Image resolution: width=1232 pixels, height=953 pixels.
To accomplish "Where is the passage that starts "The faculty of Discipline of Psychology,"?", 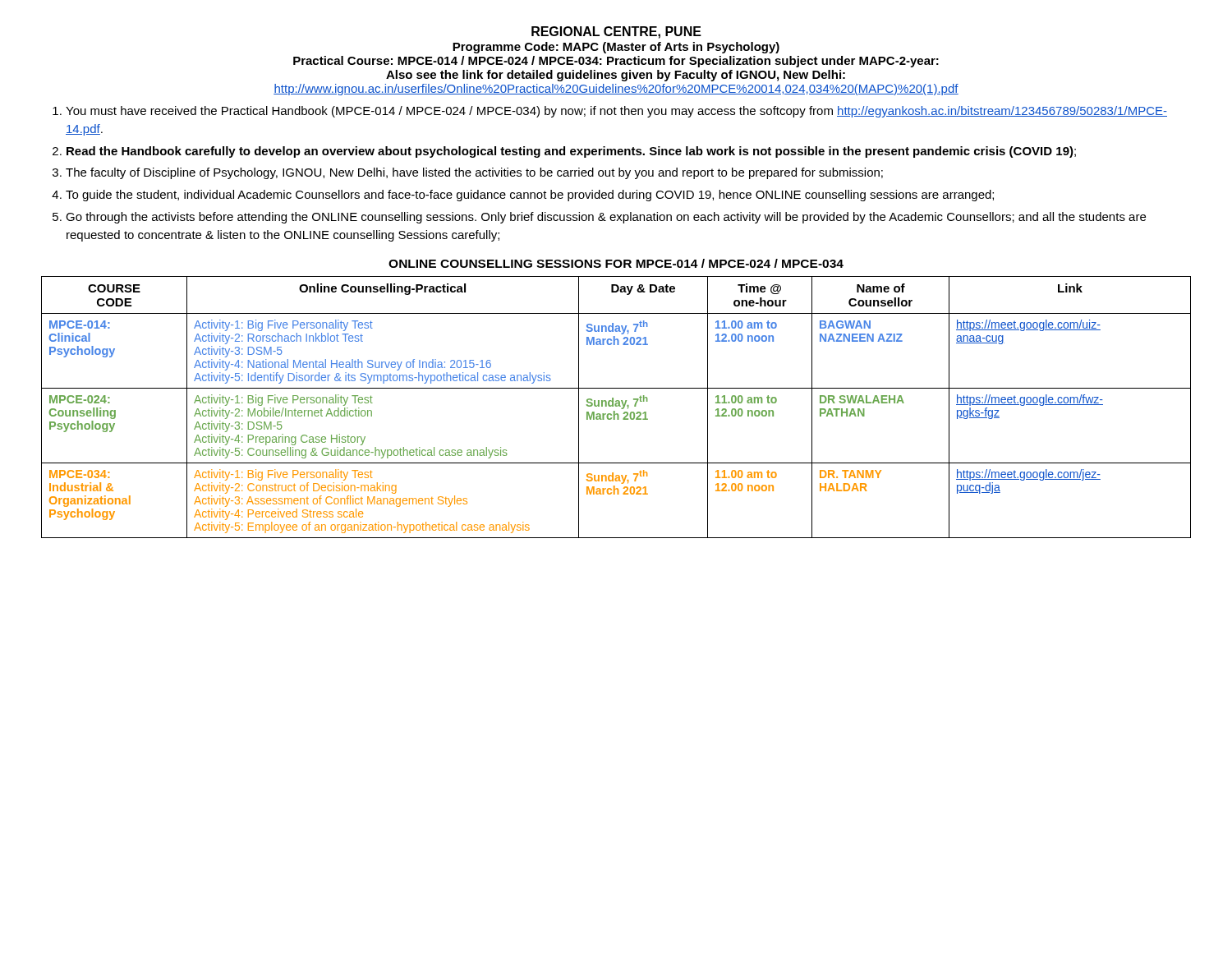I will pyautogui.click(x=475, y=172).
